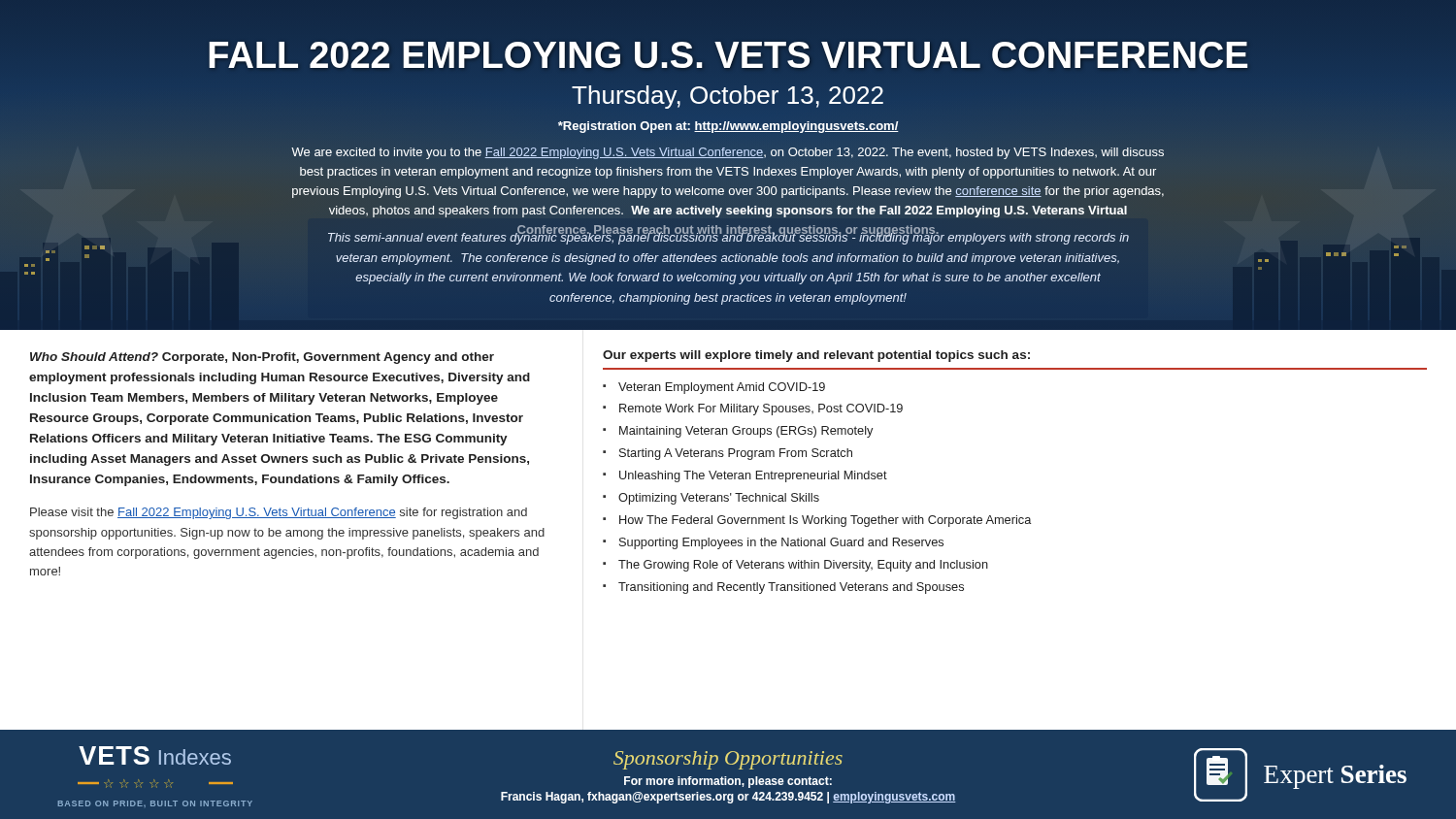Click on the list item that reads "How The Federal Government Is Working Together with"
The height and width of the screenshot is (819, 1456).
point(825,520)
